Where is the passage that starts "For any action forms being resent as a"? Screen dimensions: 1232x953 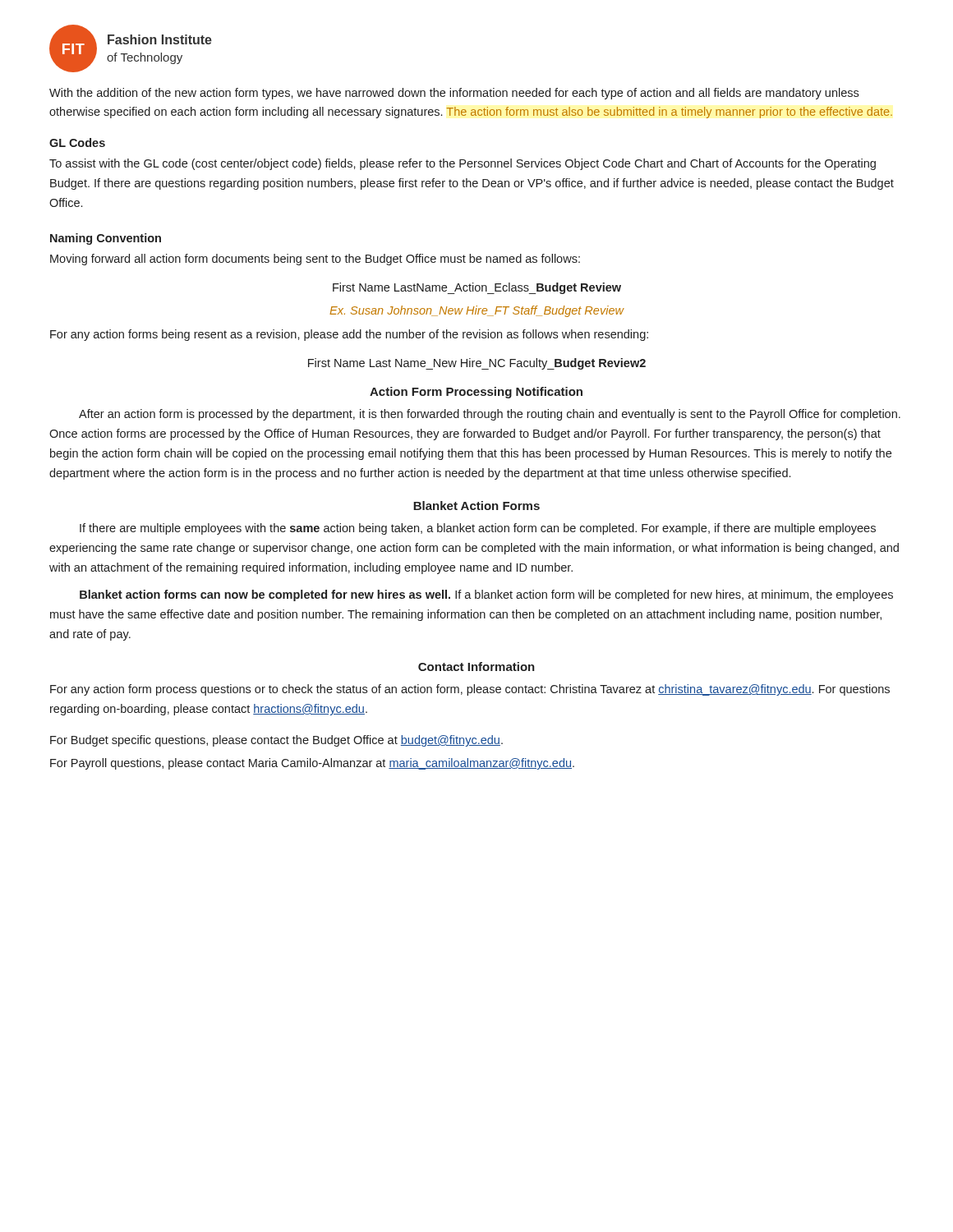pos(349,334)
